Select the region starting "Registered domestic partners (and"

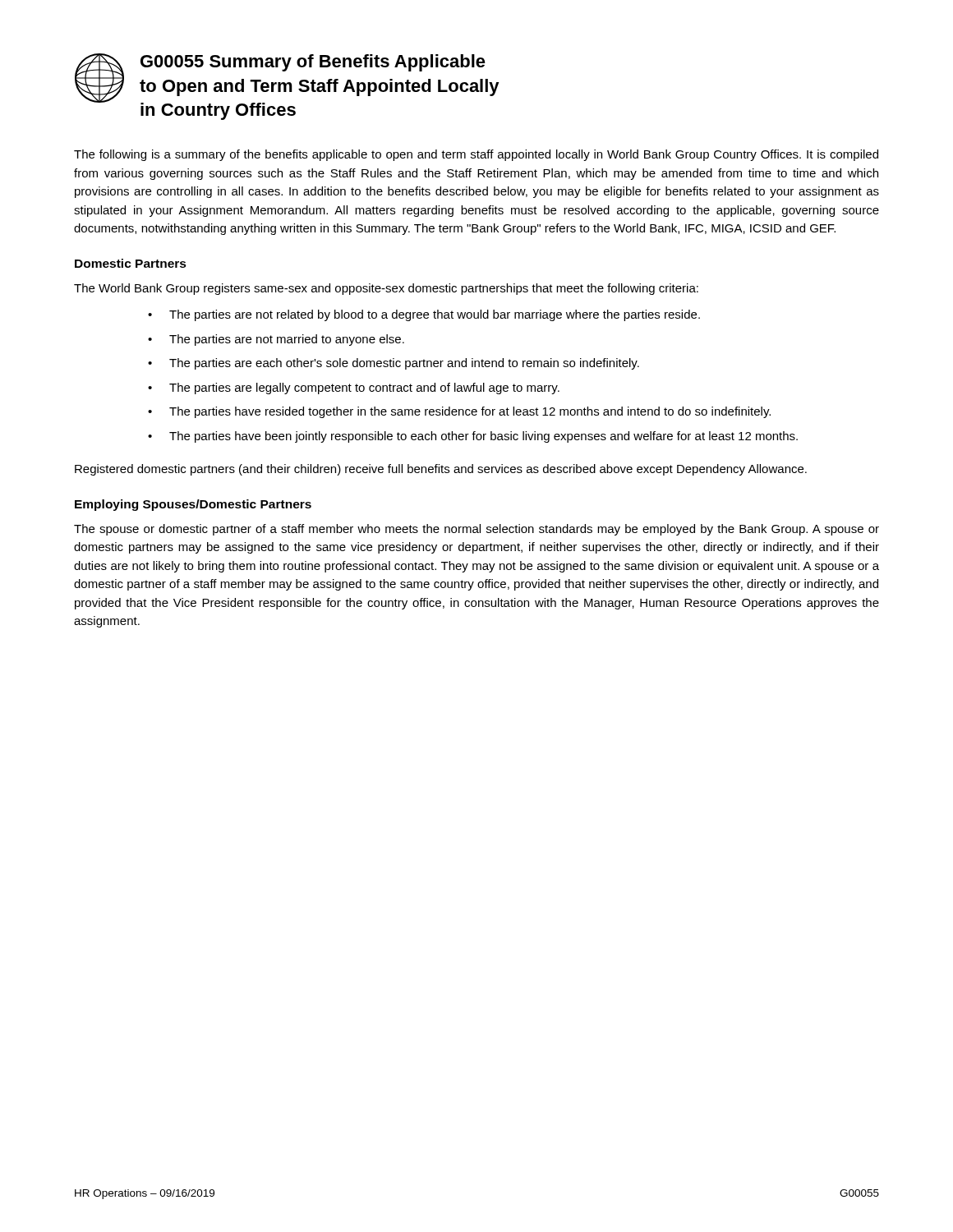tap(441, 469)
